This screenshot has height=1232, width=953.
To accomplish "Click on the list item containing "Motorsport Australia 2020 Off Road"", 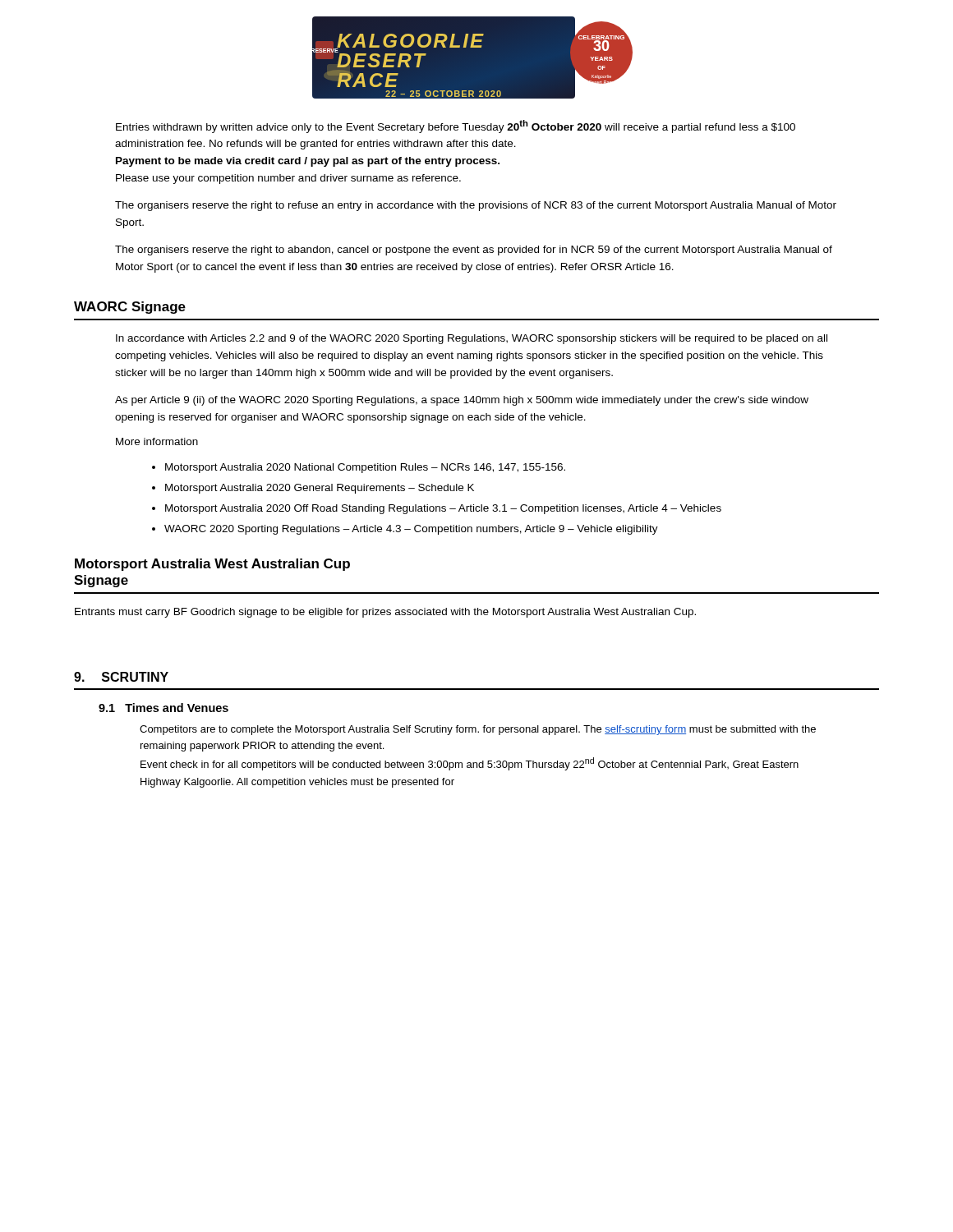I will click(443, 508).
